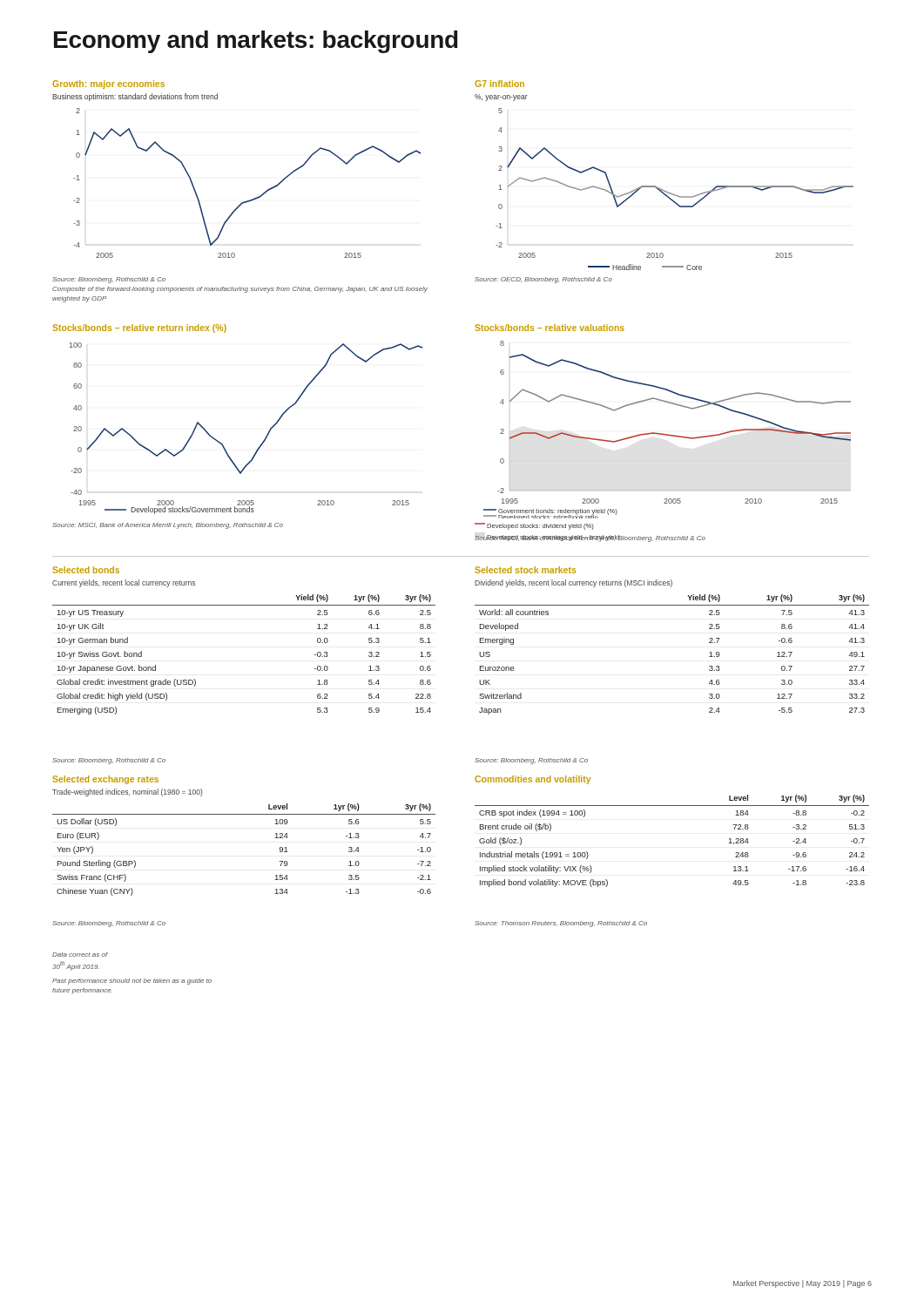This screenshot has width=924, height=1307.
Task: Point to the block starting "Stocks/bonds – relative return index (%)"
Action: (139, 328)
